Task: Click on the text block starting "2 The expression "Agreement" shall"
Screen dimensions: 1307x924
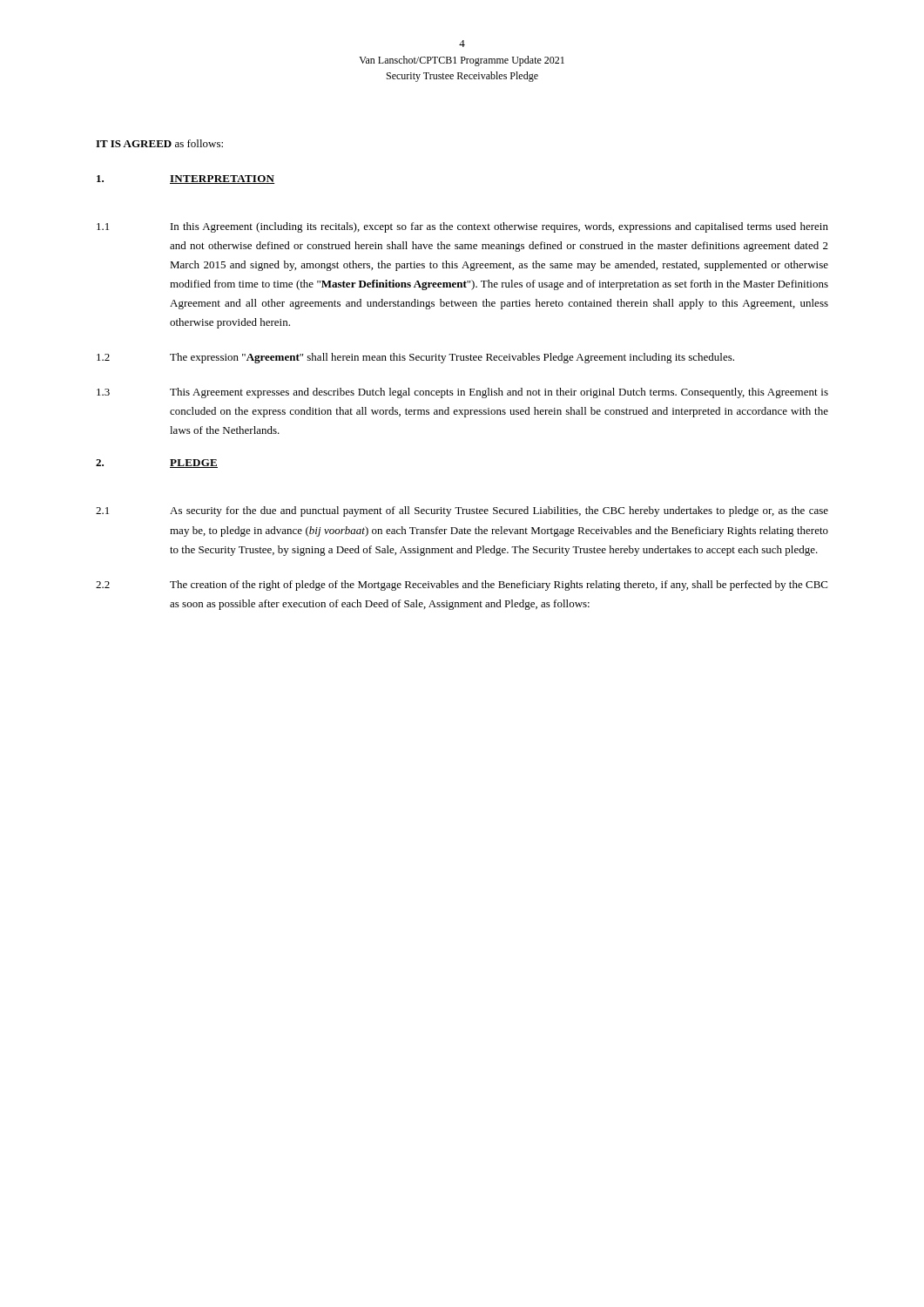Action: 462,357
